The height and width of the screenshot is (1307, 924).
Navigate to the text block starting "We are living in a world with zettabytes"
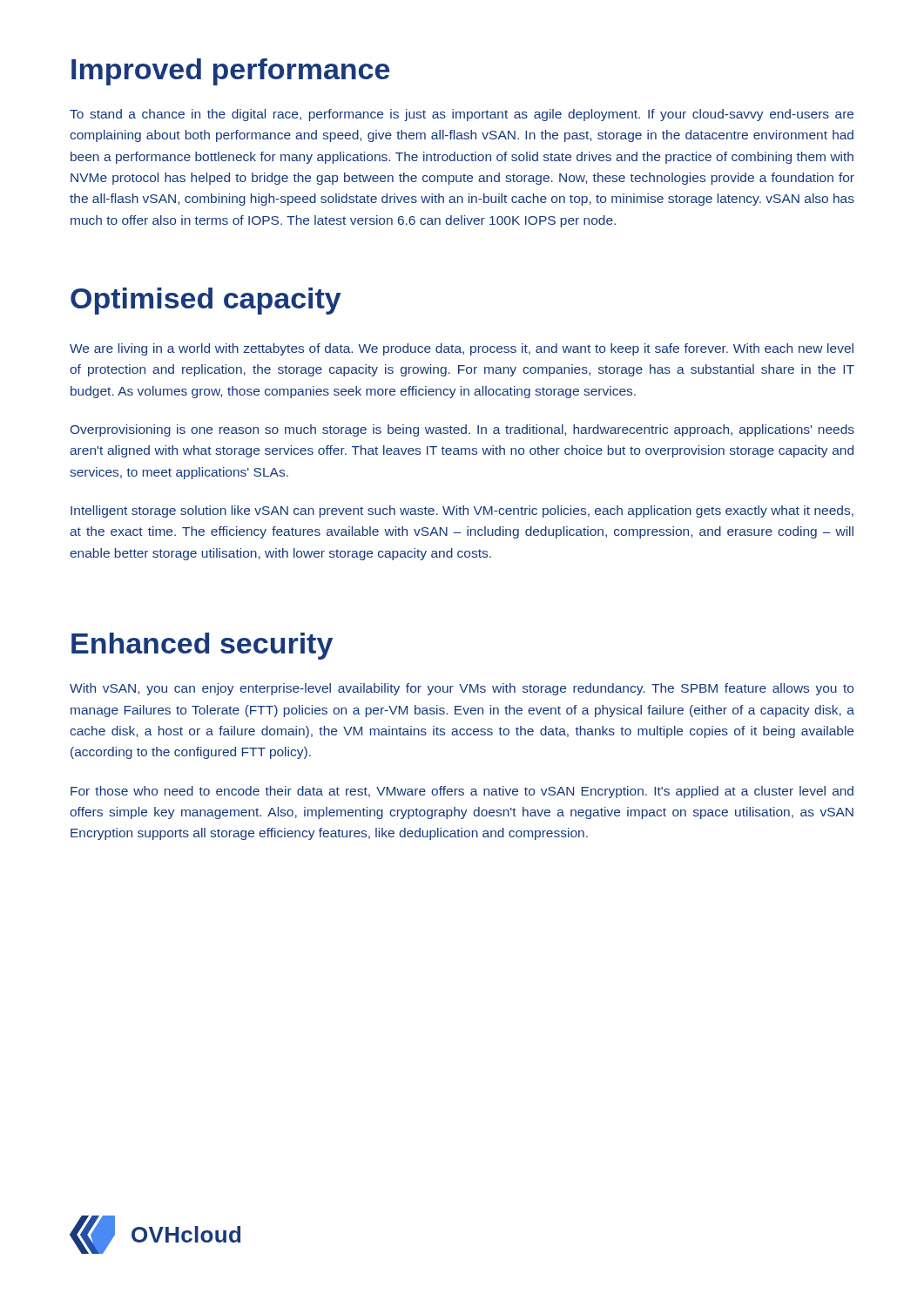462,369
